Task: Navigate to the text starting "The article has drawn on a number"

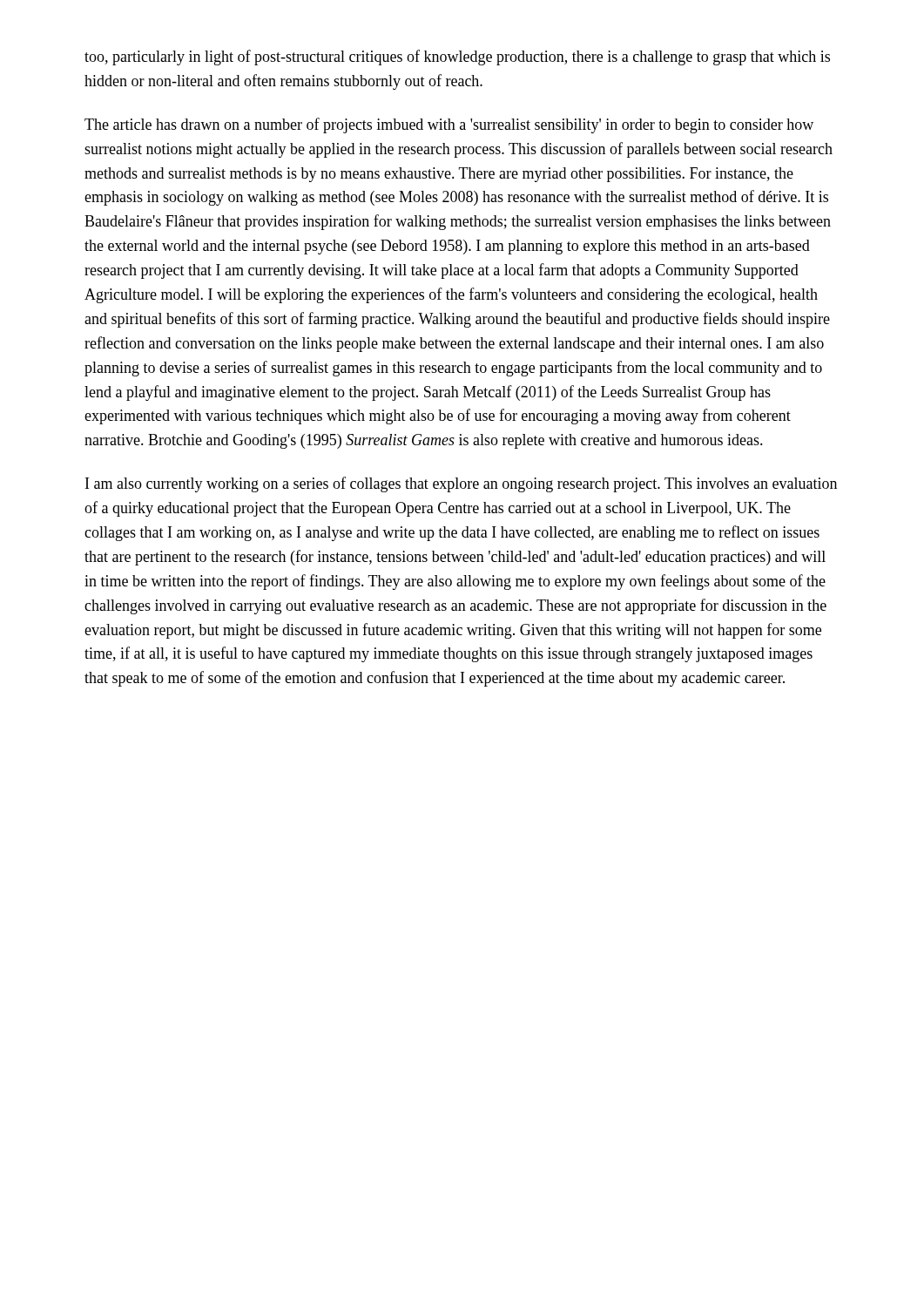Action: tap(458, 282)
